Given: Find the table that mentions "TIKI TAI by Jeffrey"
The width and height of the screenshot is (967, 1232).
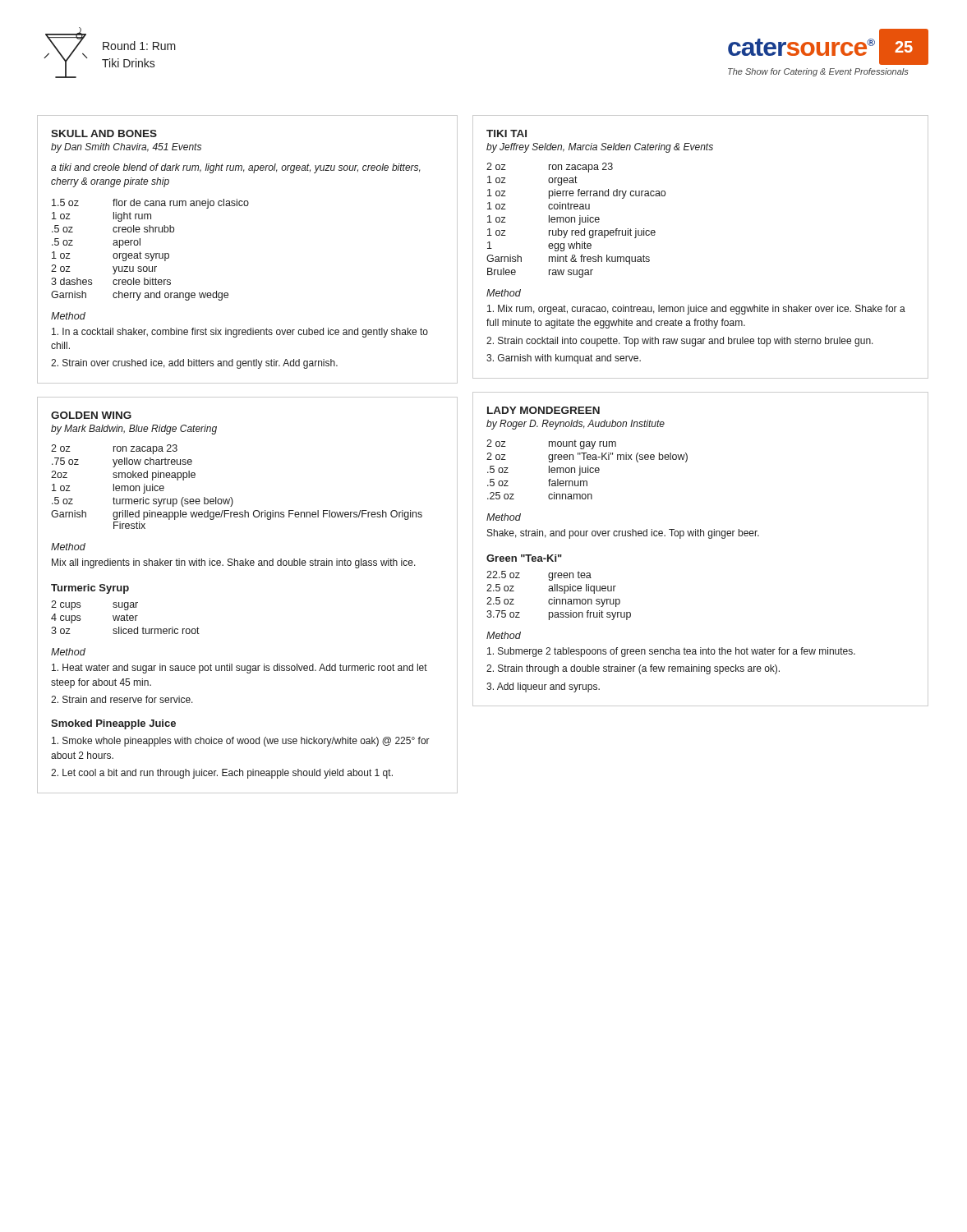Looking at the screenshot, I should click(x=700, y=247).
